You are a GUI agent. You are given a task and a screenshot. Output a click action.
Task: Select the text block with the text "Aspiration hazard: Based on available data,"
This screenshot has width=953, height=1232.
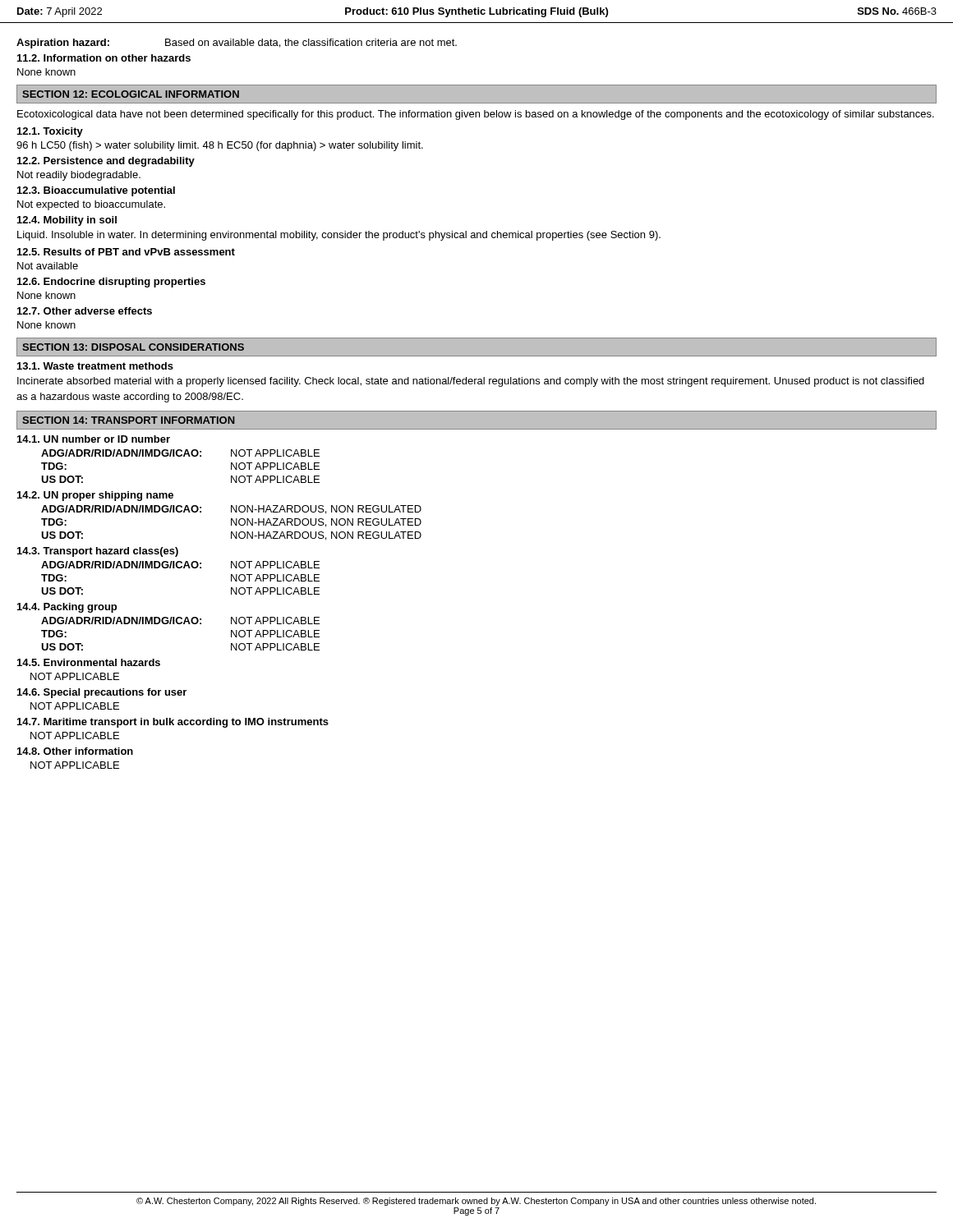pyautogui.click(x=237, y=42)
